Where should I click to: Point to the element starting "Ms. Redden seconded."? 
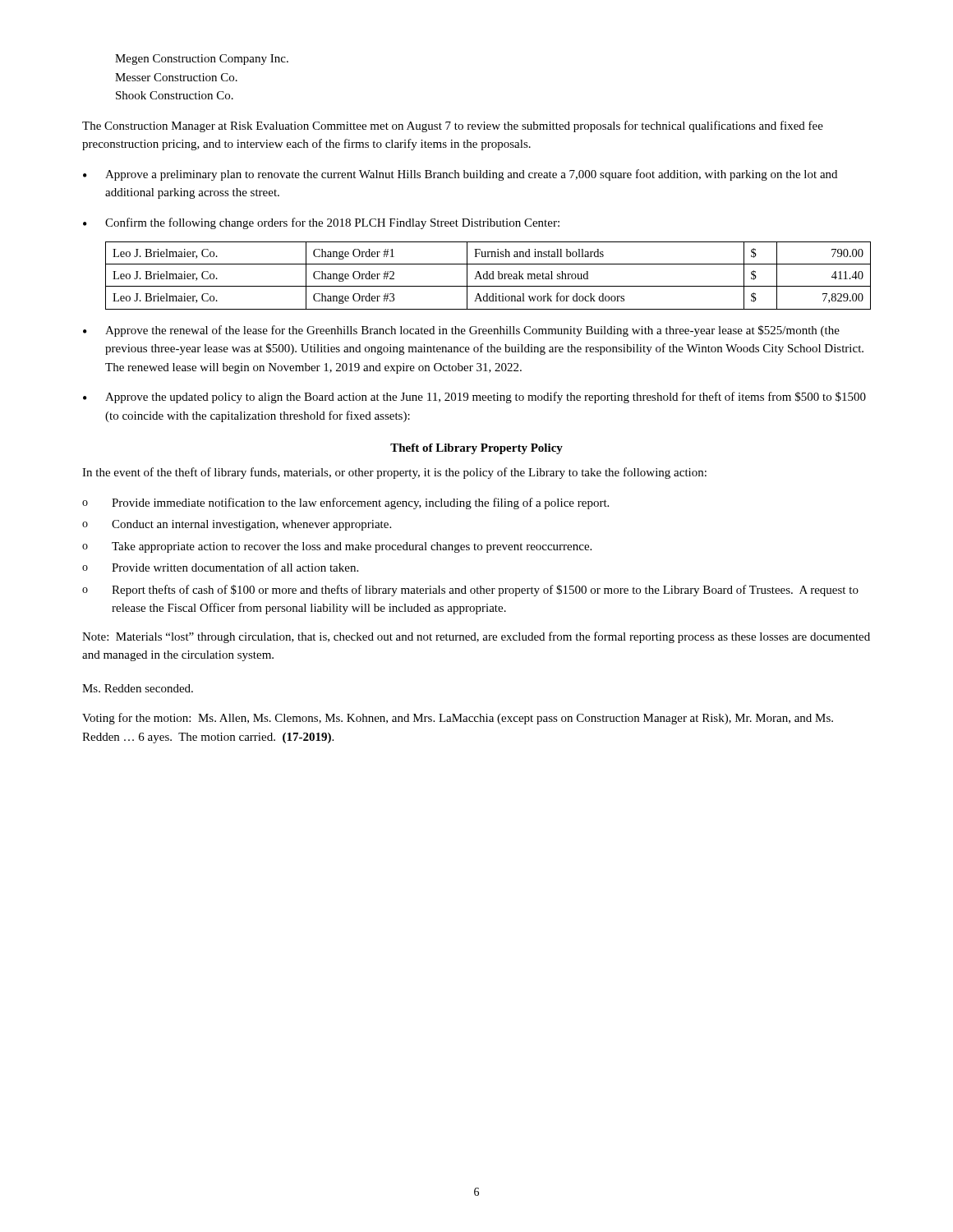tap(138, 688)
